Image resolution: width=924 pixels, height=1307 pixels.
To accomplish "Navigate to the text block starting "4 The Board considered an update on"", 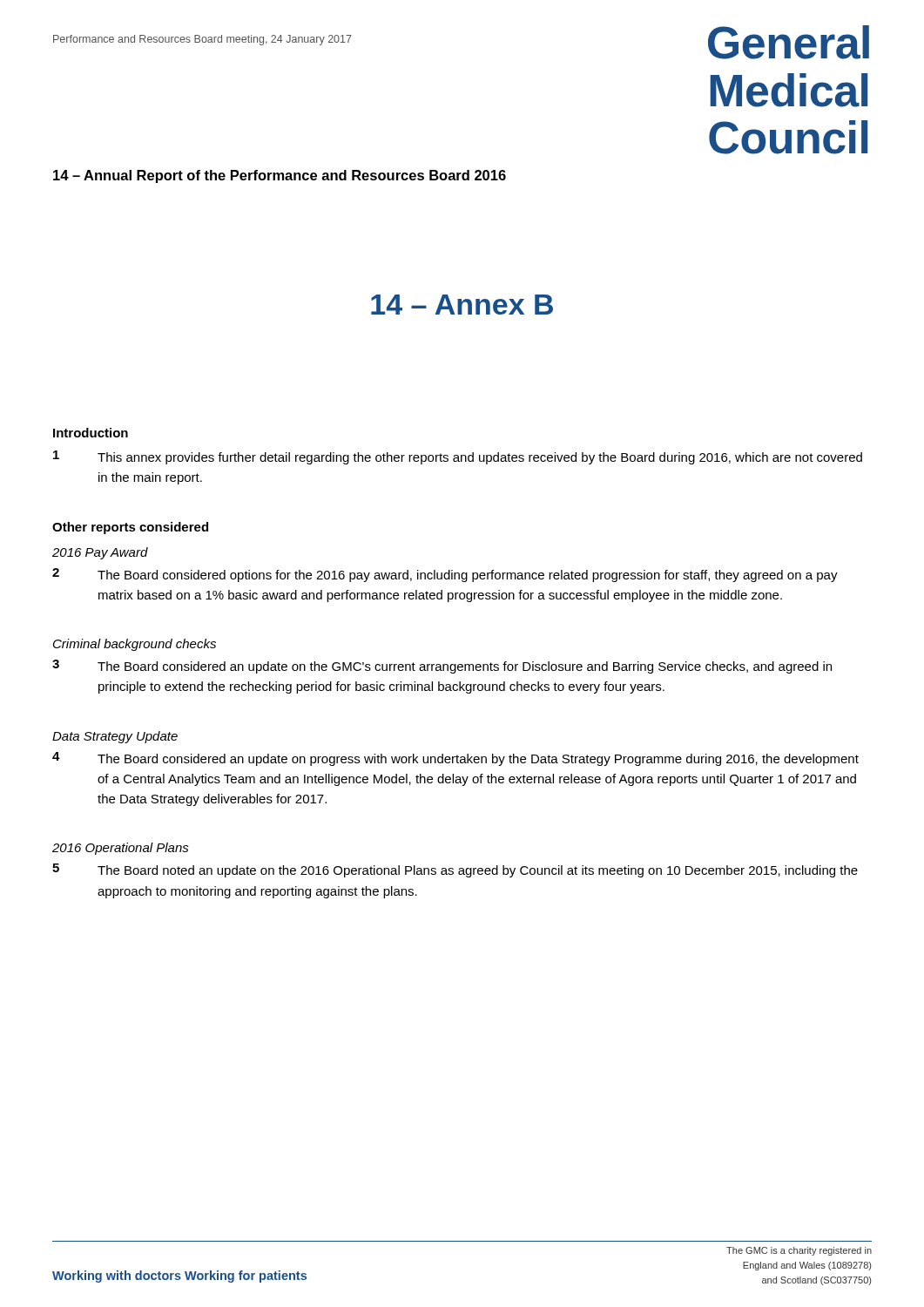I will click(462, 778).
